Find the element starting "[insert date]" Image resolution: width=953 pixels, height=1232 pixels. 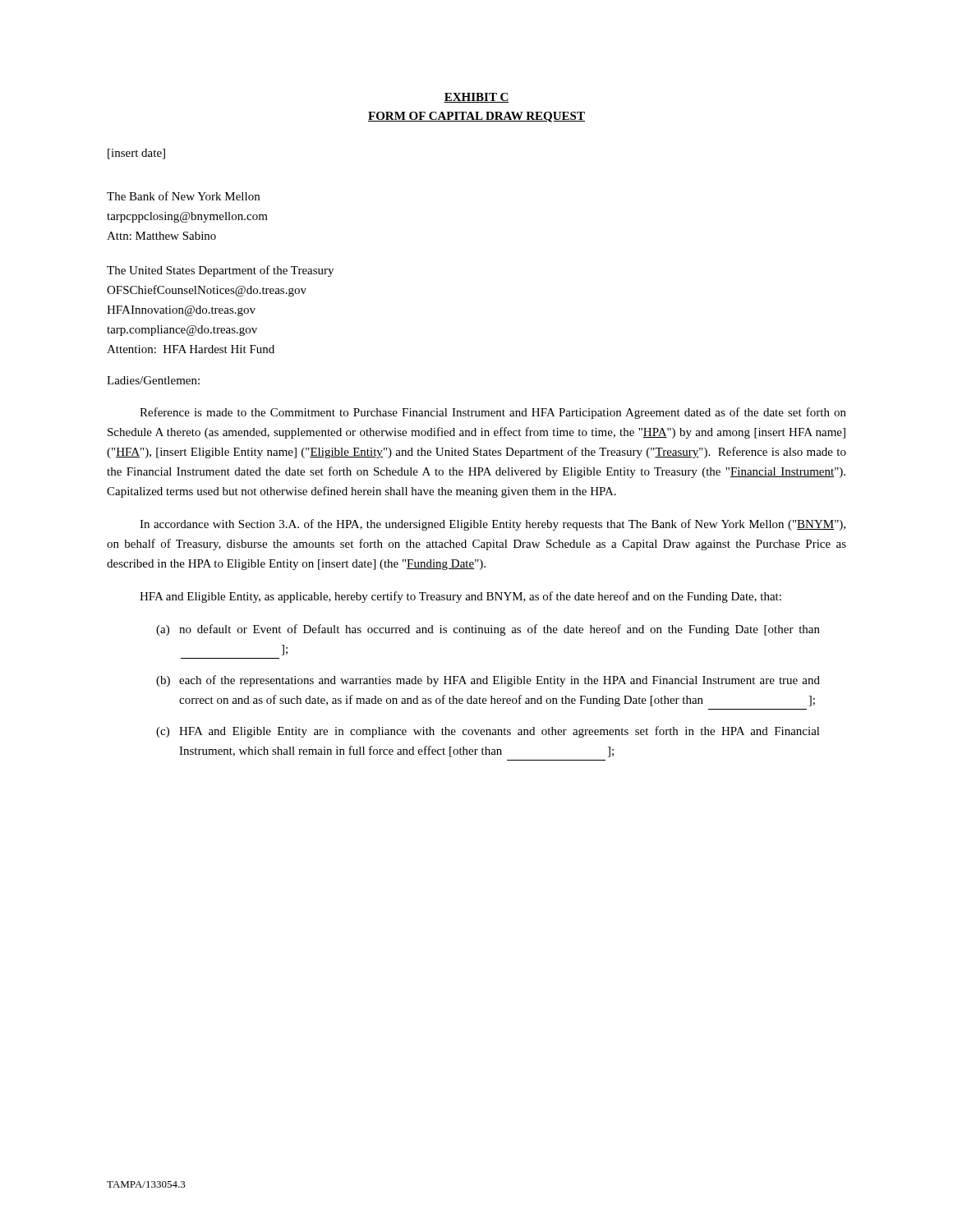[x=136, y=153]
